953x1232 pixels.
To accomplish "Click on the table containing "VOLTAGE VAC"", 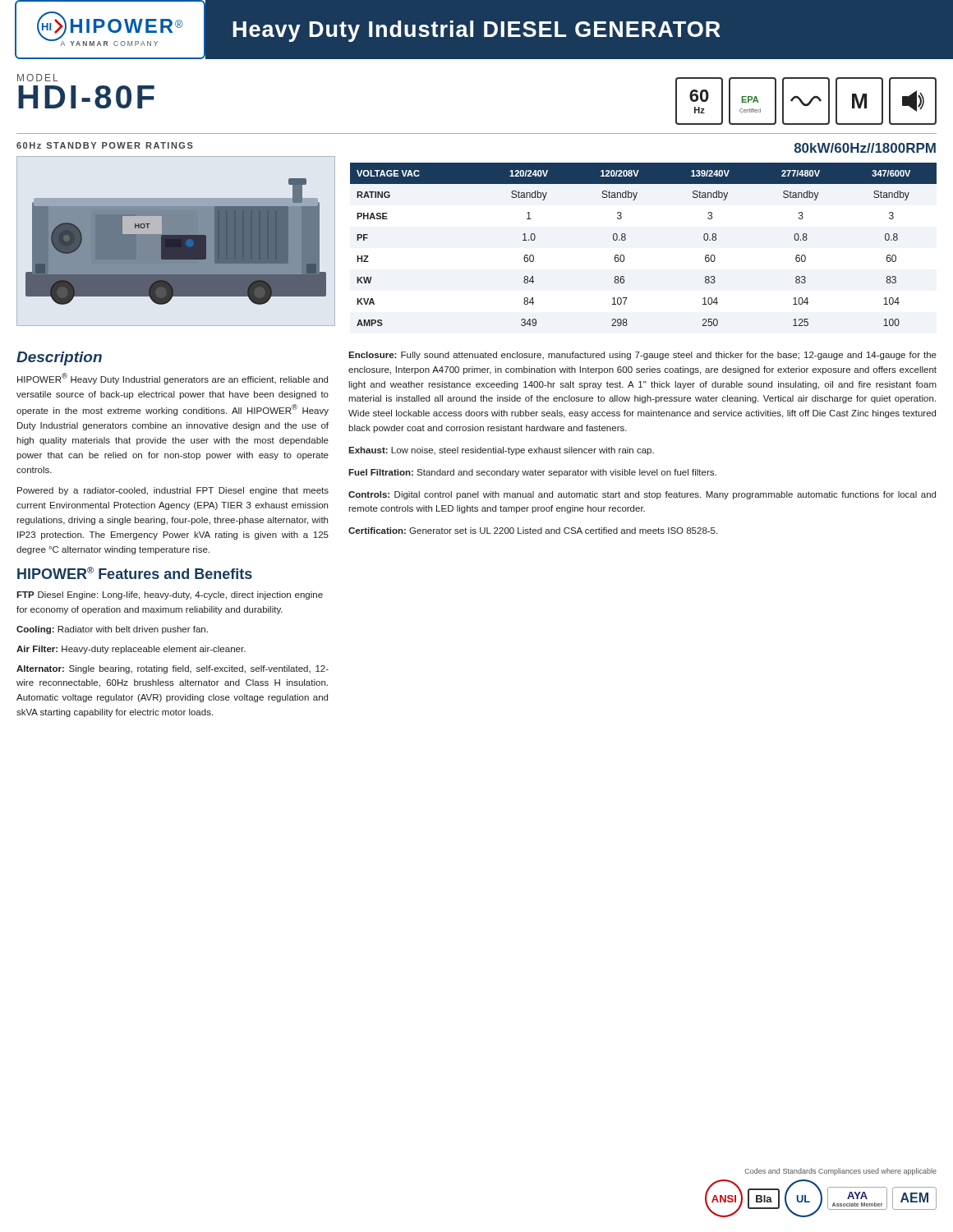I will [643, 248].
